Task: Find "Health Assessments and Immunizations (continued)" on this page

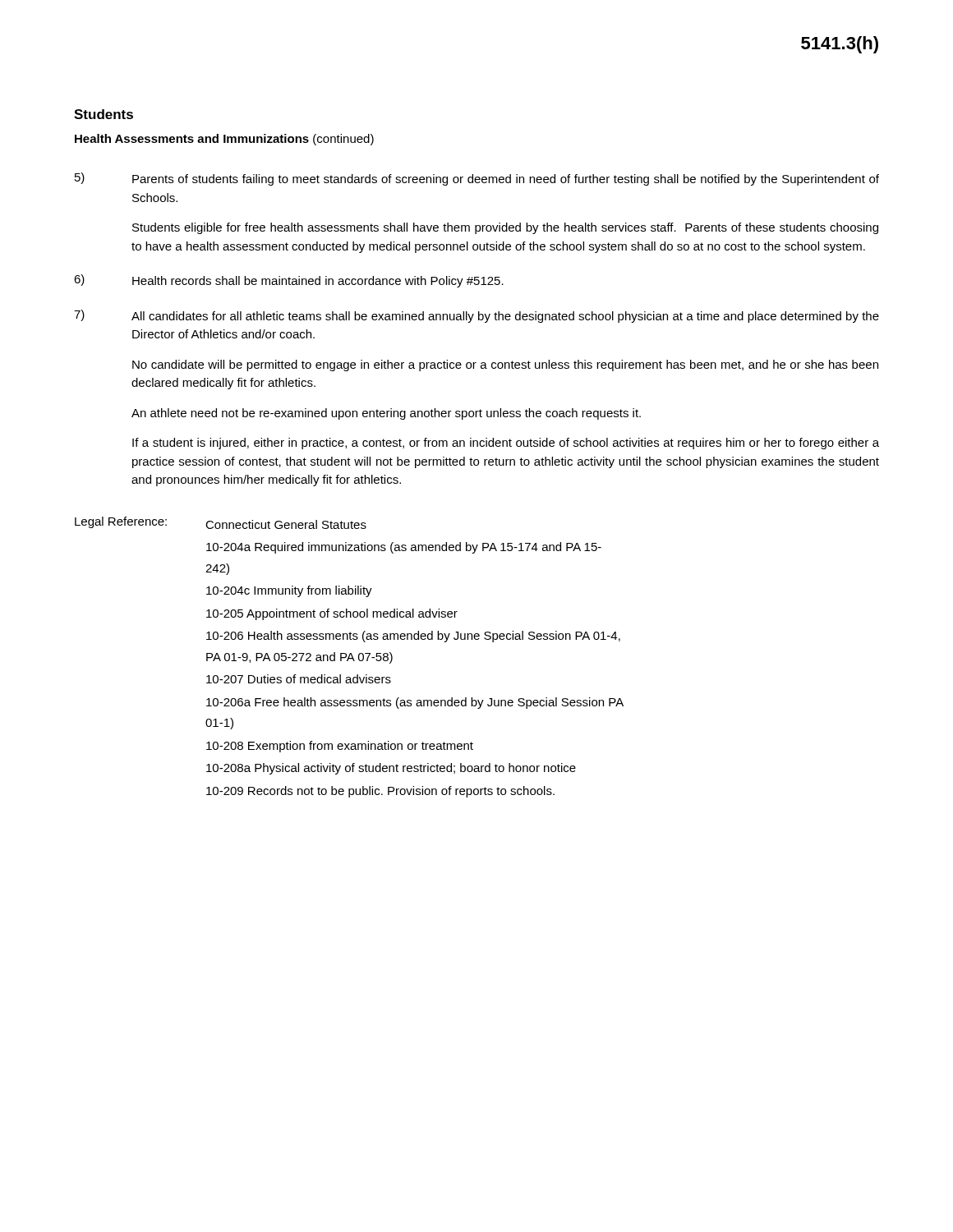Action: click(x=224, y=138)
